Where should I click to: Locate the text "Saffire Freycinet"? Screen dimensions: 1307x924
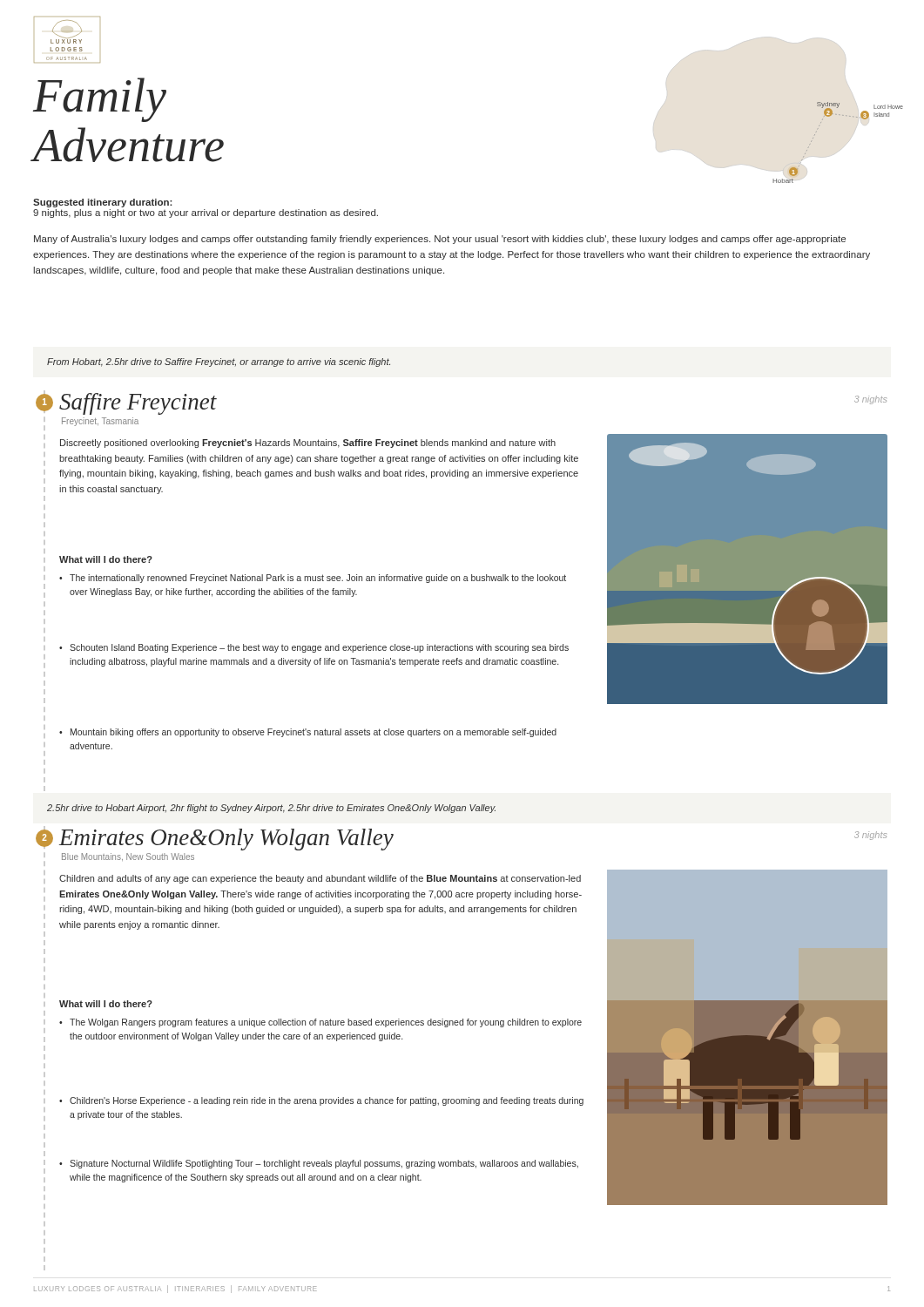click(x=138, y=402)
